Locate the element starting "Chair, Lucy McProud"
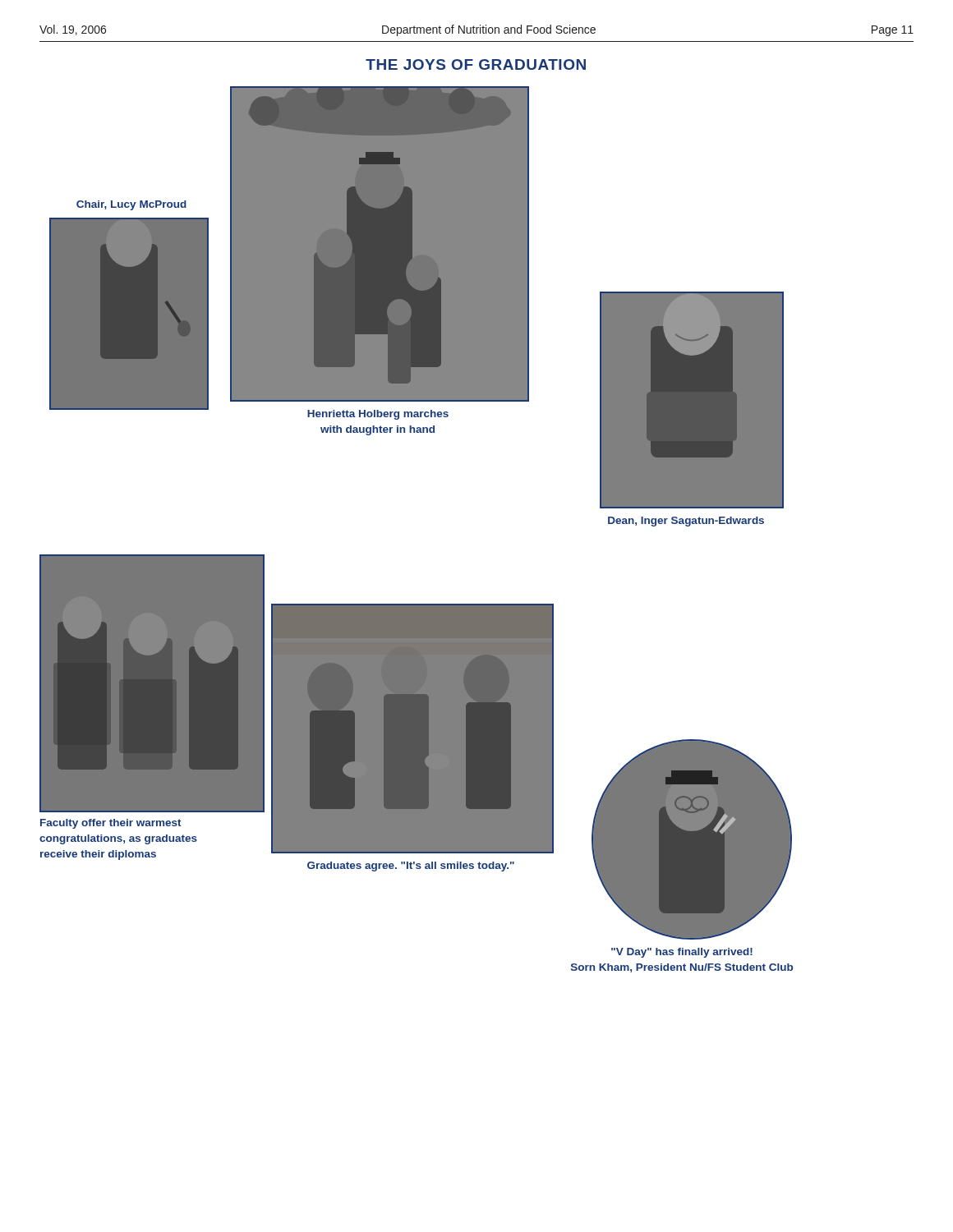 point(131,204)
